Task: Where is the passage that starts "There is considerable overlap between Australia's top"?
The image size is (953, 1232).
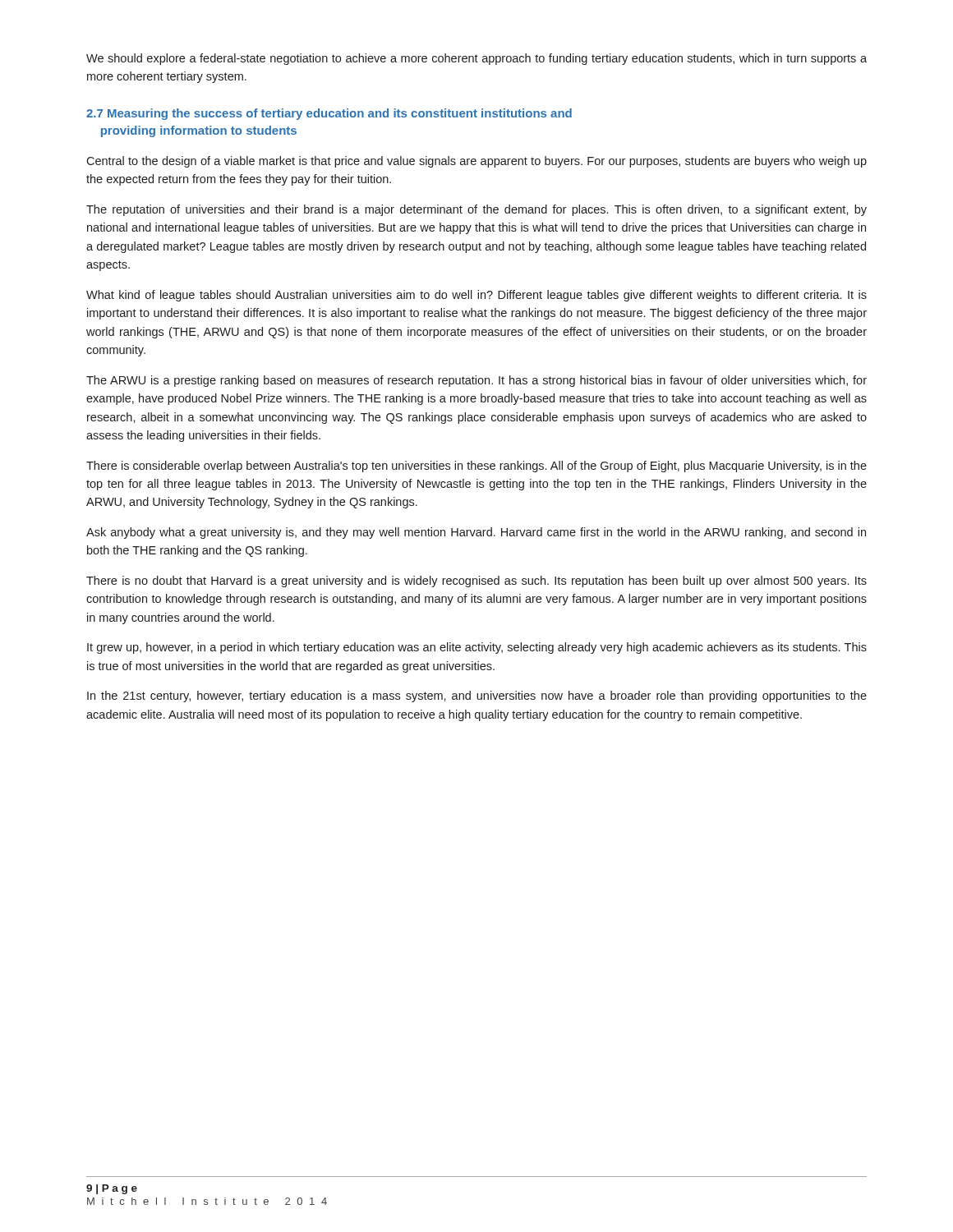Action: point(476,484)
